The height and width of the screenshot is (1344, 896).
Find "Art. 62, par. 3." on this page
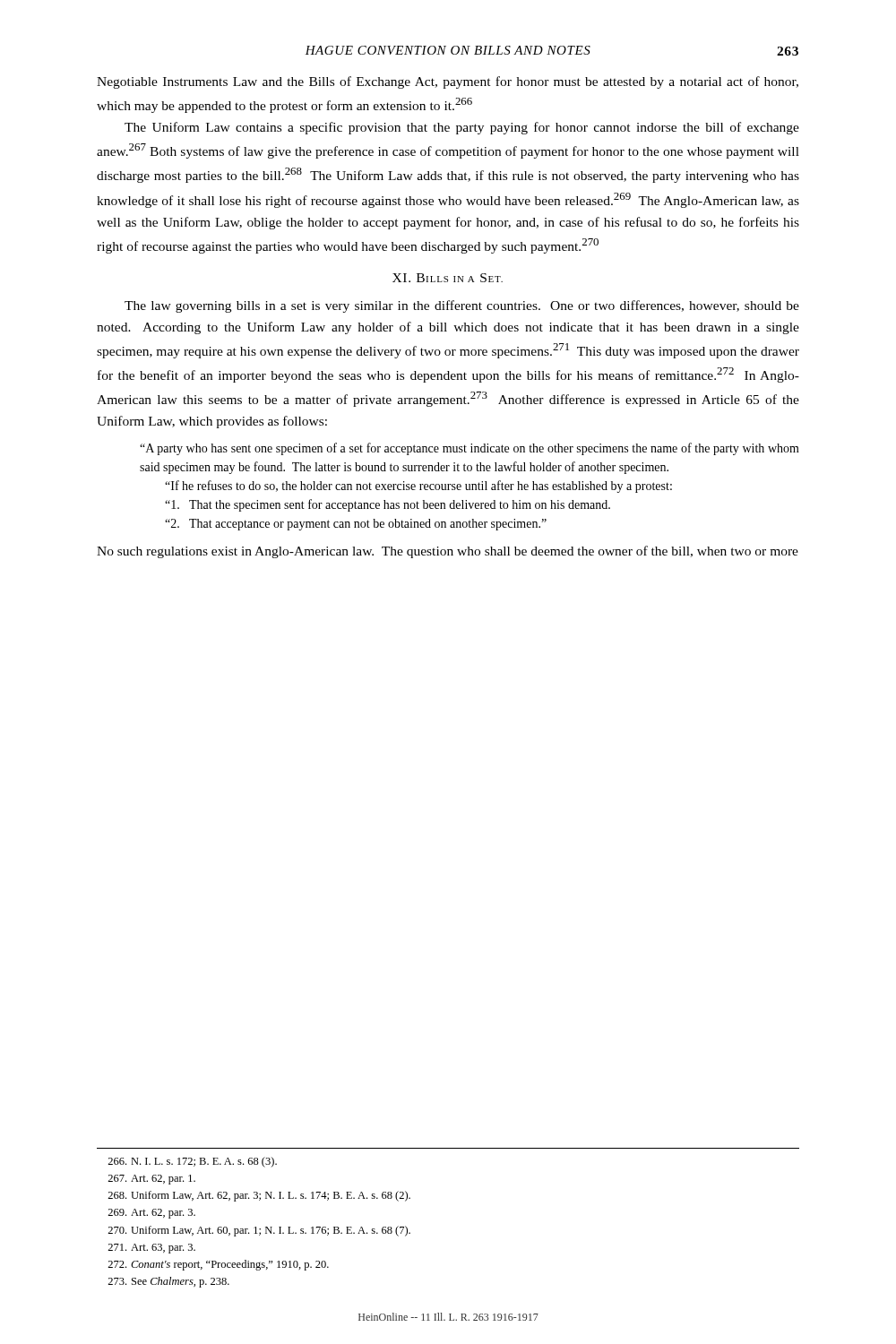pos(151,1214)
